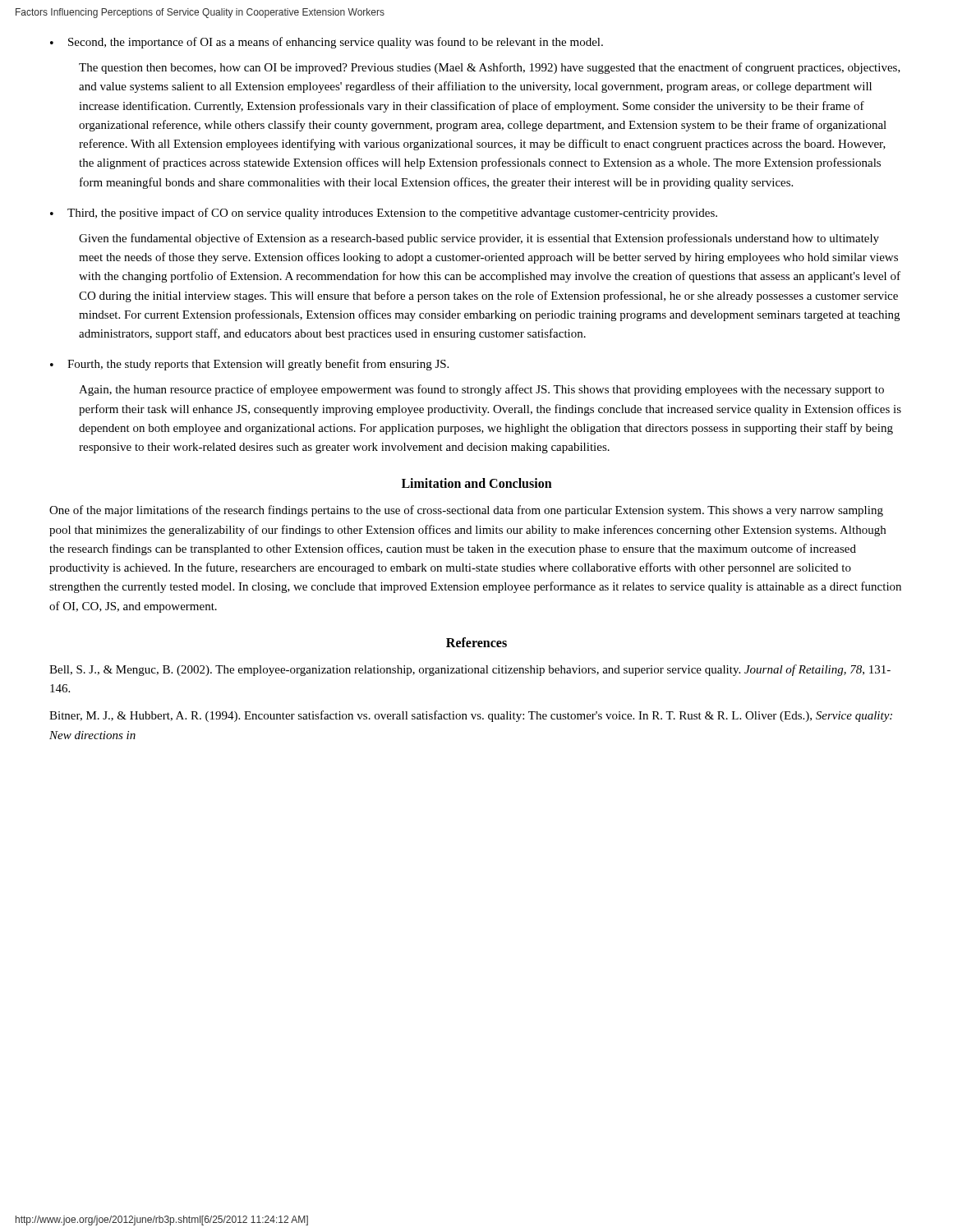
Task: Locate the element starting "• Fourth, the study reports that Extension"
Action: click(249, 365)
